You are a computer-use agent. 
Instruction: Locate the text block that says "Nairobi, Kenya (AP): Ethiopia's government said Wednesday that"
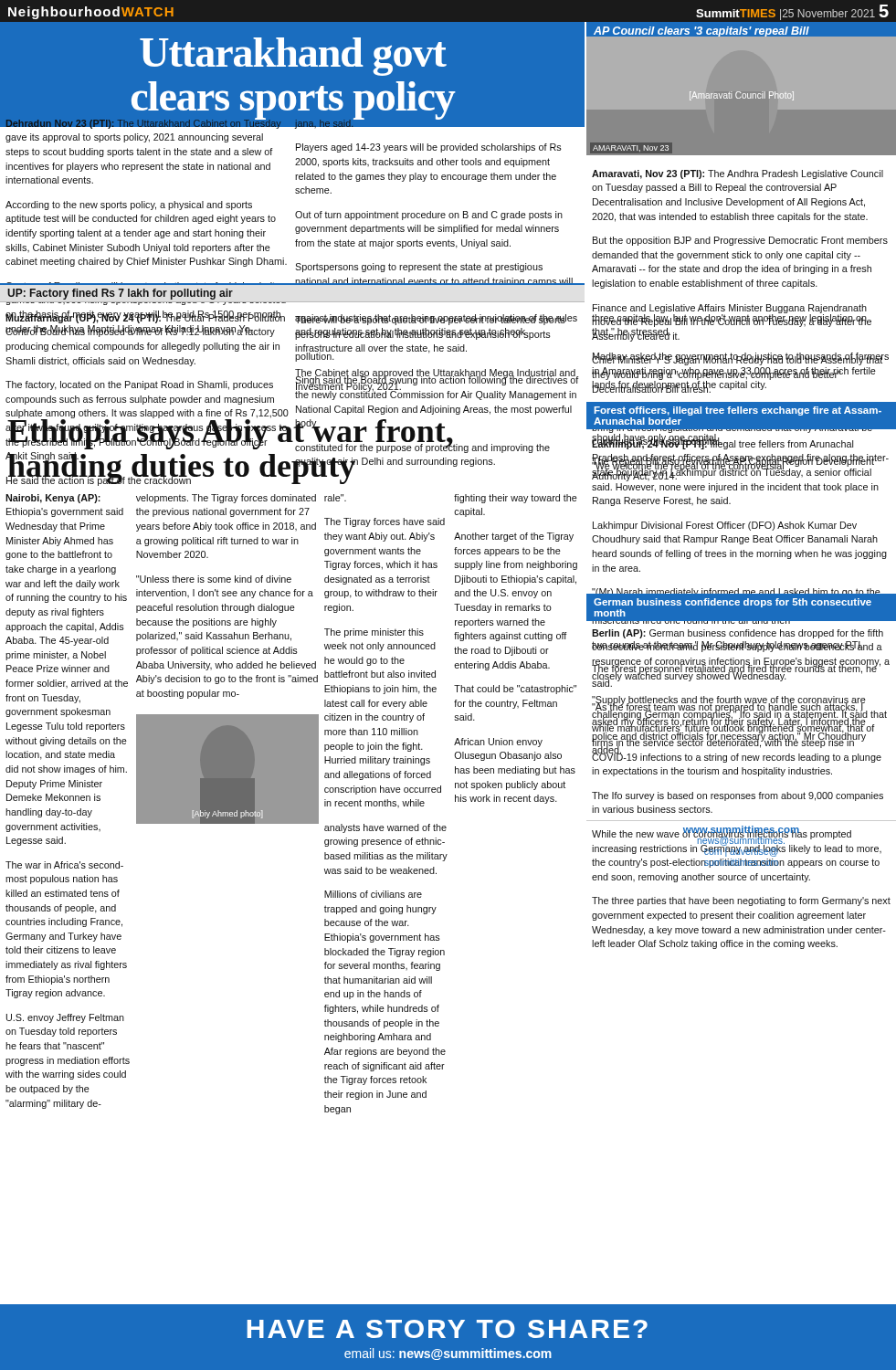68,801
